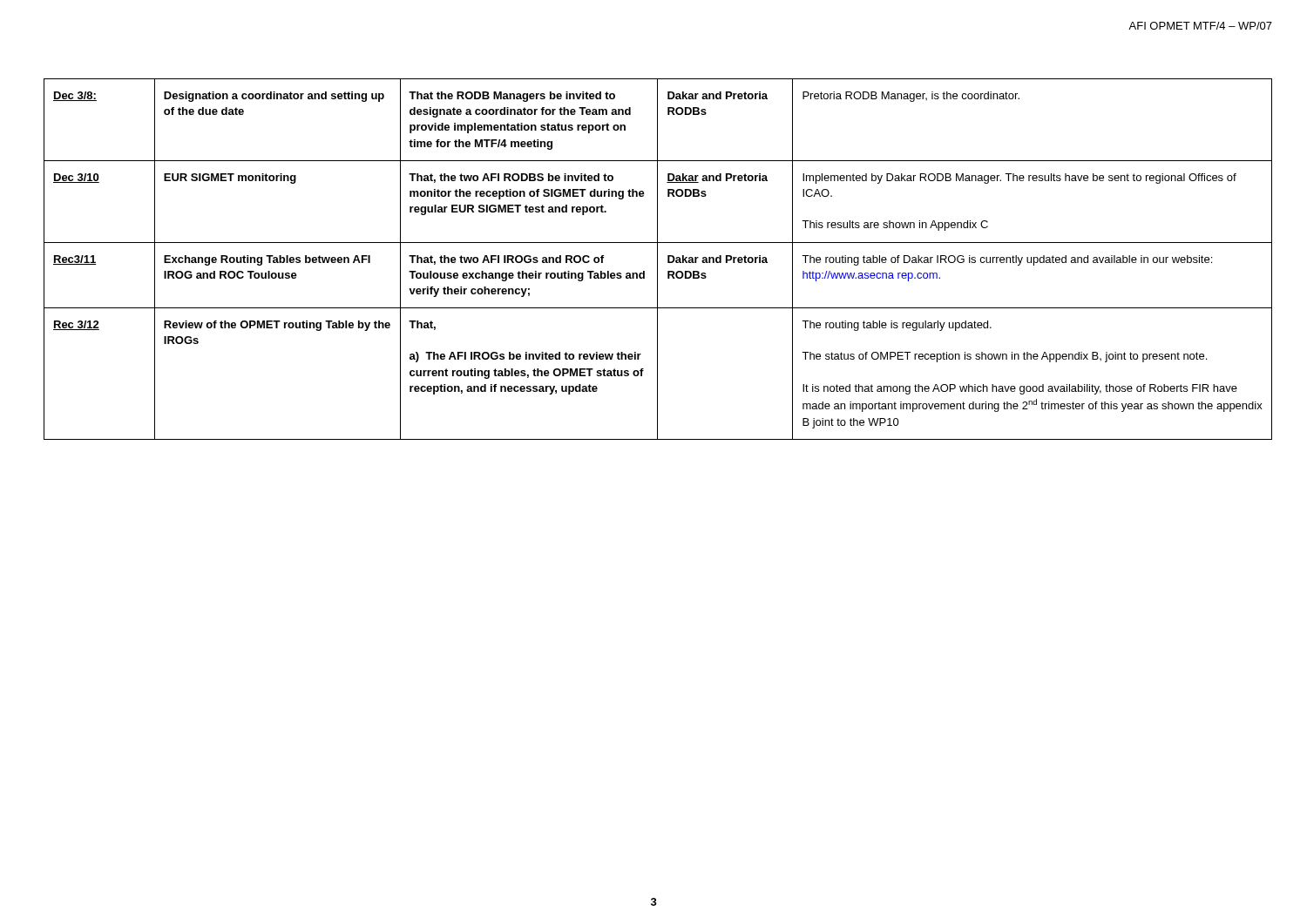The image size is (1307, 924).
Task: Click on the table containing "The routing table of Dakar"
Action: click(658, 482)
